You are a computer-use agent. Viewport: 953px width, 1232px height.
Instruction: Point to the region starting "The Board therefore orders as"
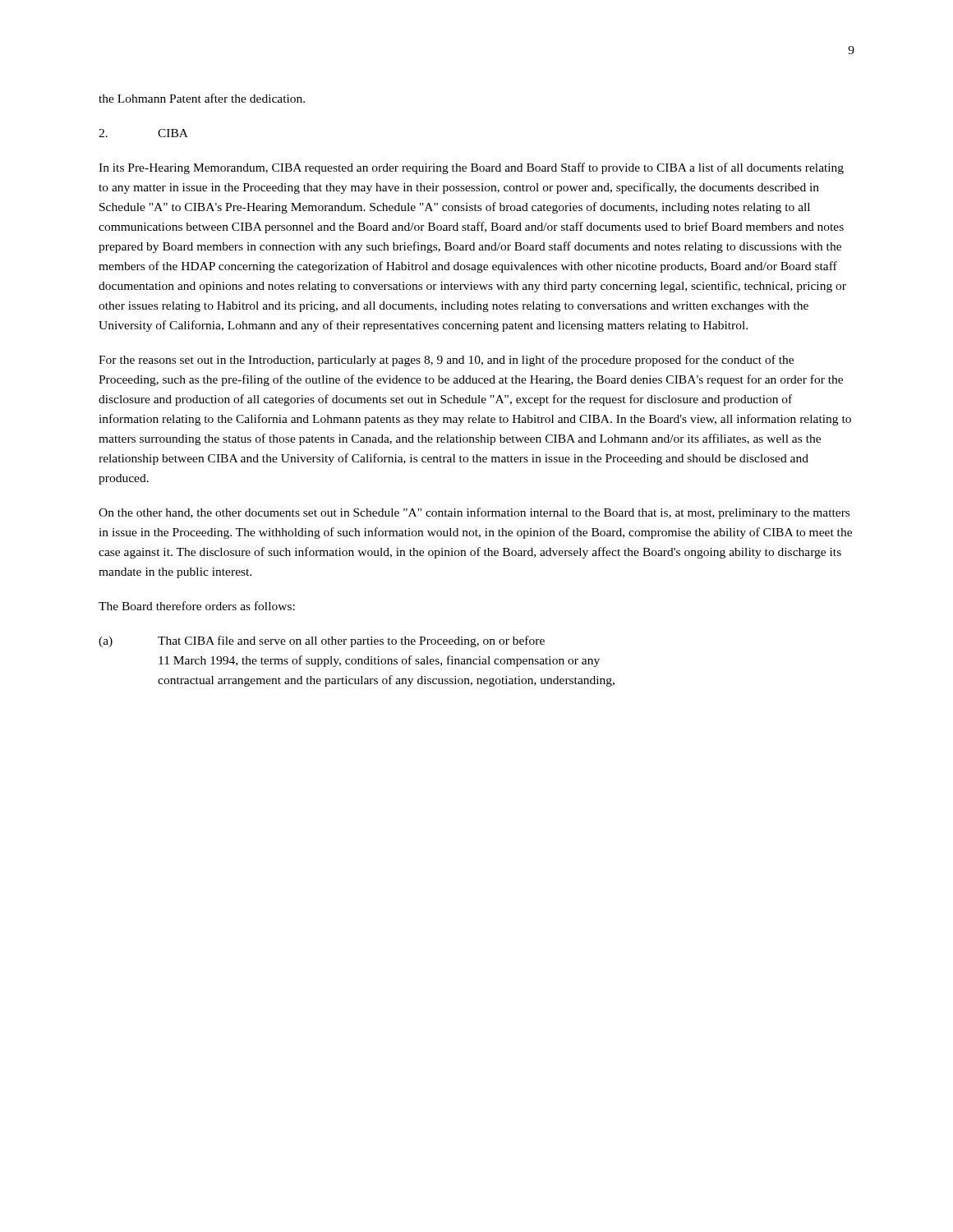197,606
